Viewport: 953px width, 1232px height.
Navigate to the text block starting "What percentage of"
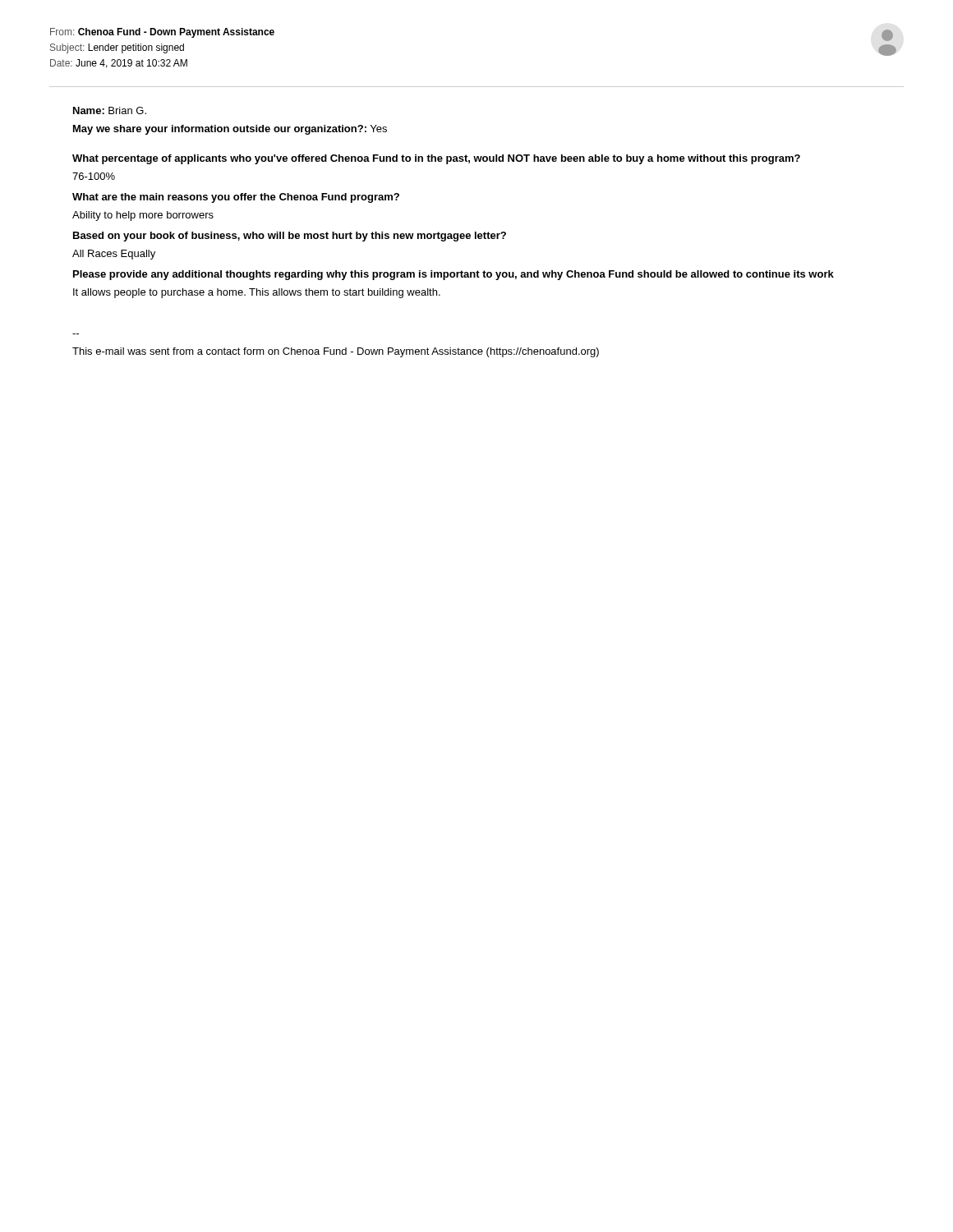476,225
